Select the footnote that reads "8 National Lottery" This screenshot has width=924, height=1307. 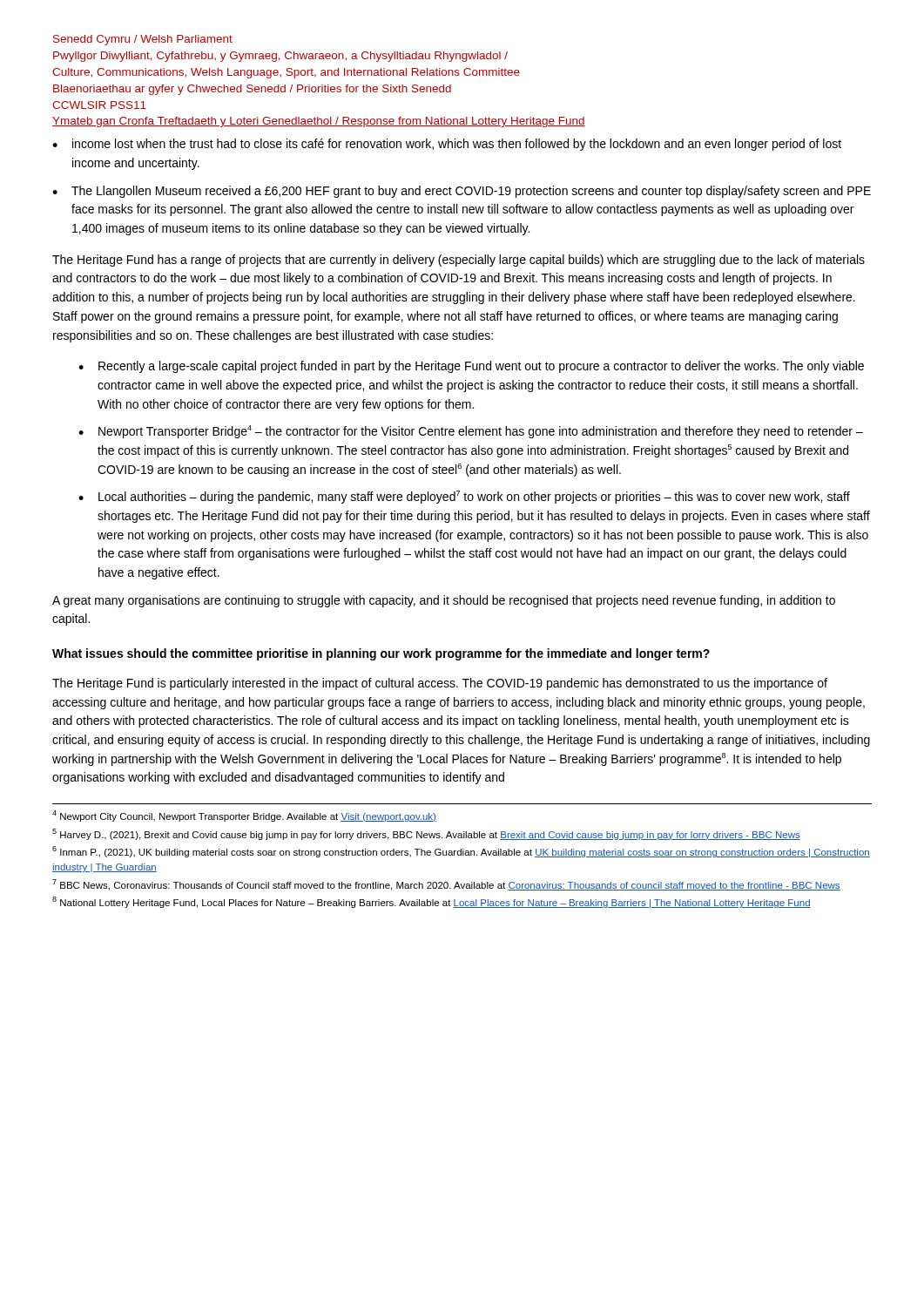click(431, 902)
